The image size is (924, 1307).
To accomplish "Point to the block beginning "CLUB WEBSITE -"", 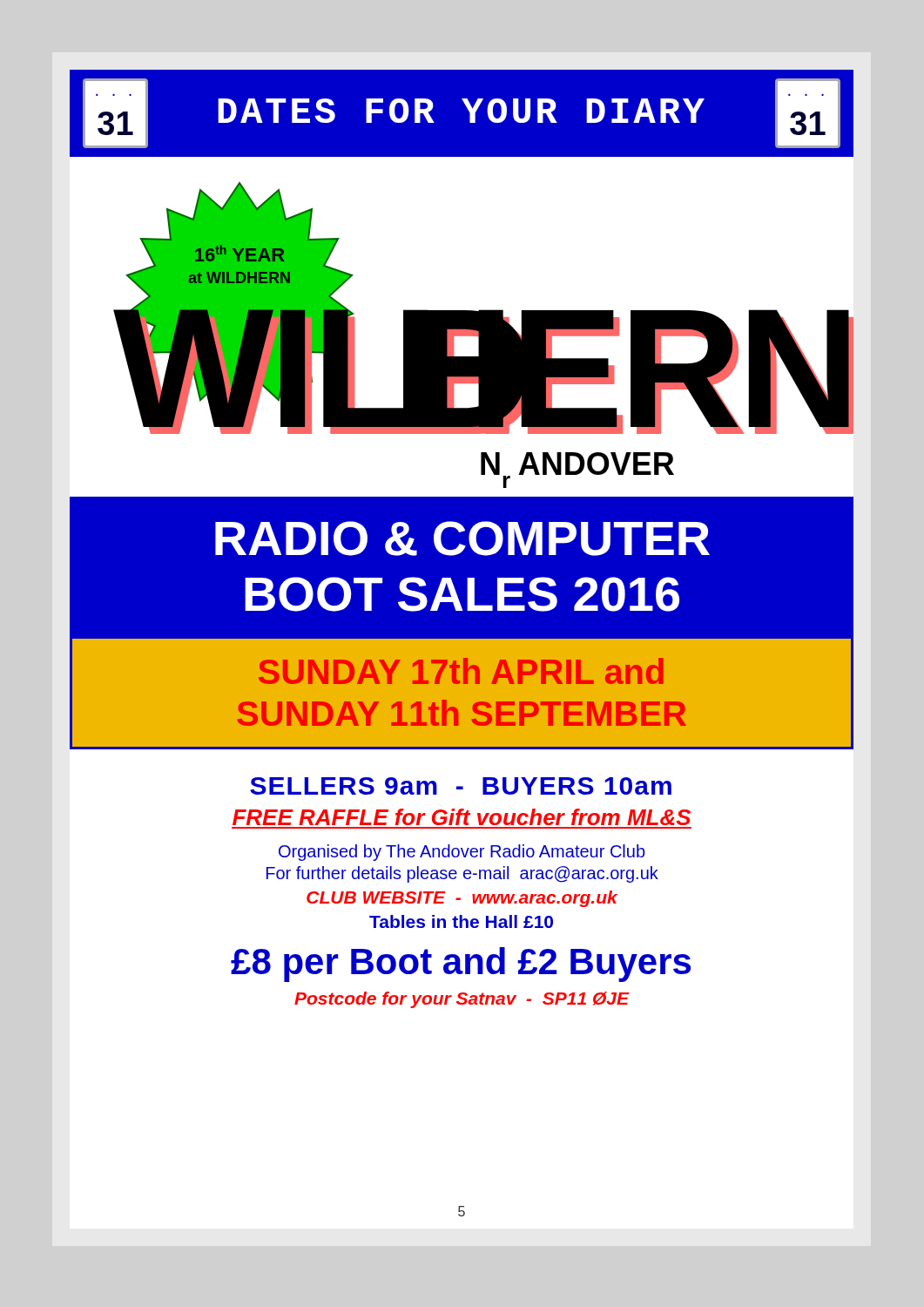I will 462,897.
